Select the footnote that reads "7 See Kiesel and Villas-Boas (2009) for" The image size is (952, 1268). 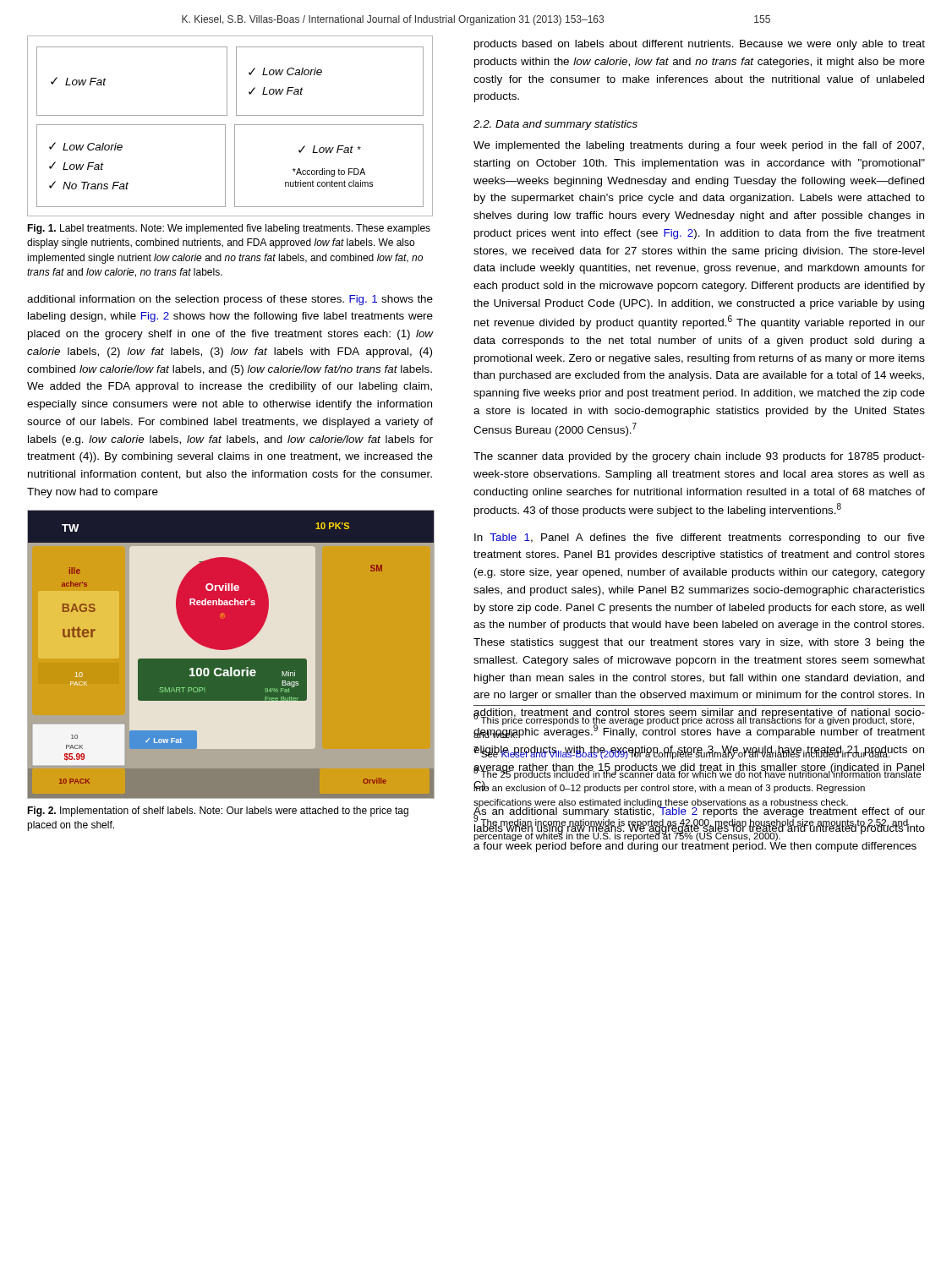pyautogui.click(x=682, y=752)
